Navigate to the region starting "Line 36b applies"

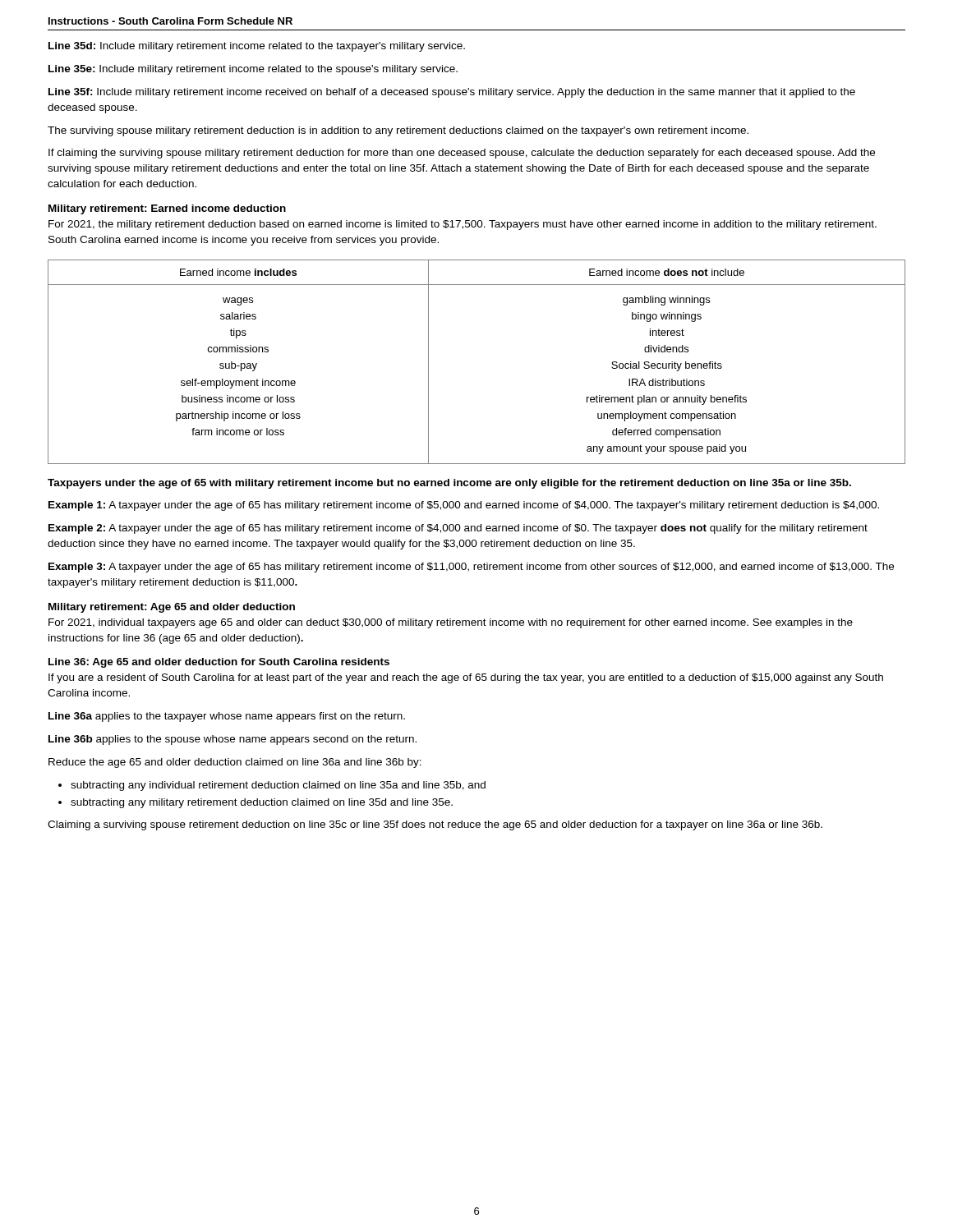click(x=232, y=740)
